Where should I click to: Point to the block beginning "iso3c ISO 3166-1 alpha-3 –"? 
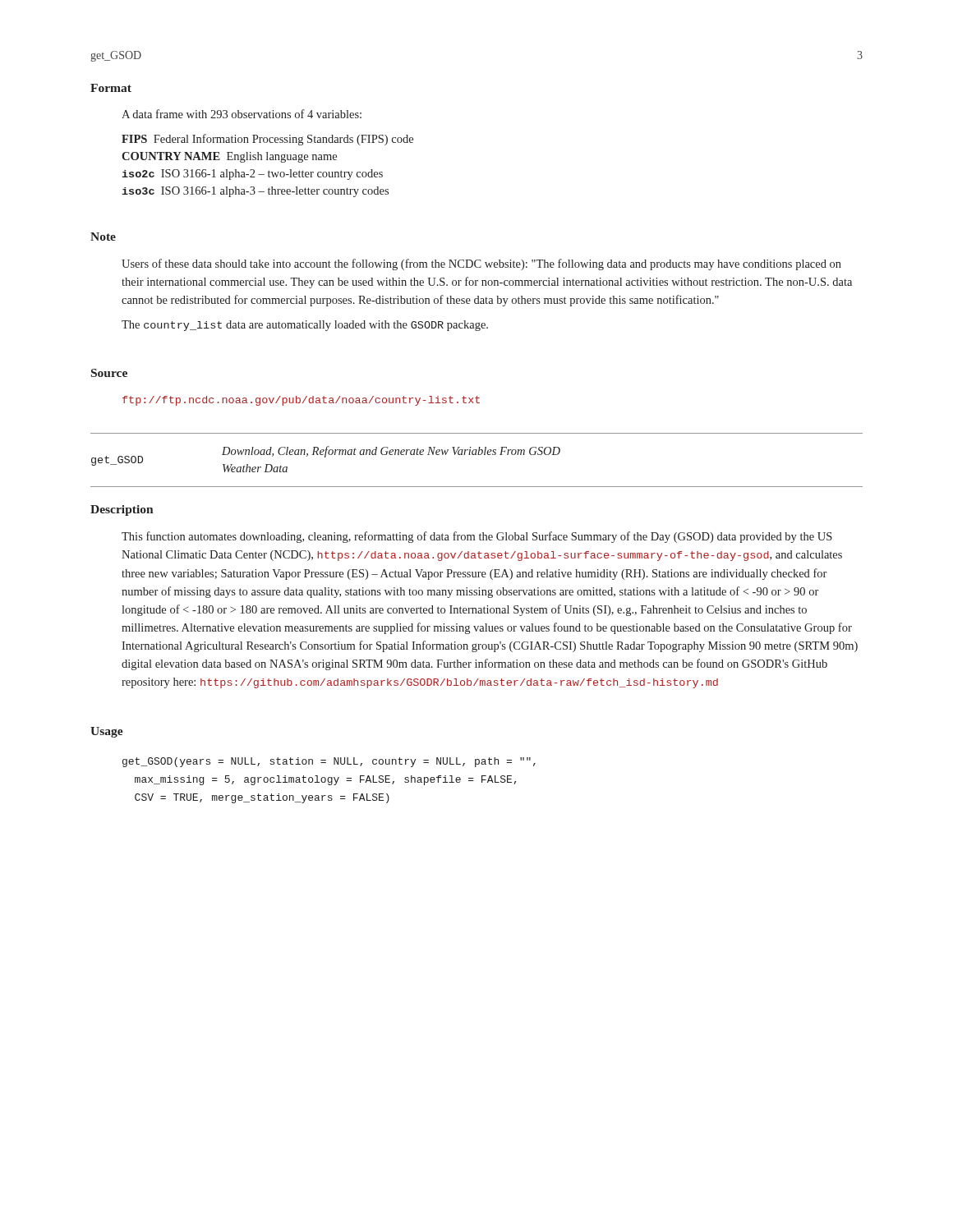[255, 191]
